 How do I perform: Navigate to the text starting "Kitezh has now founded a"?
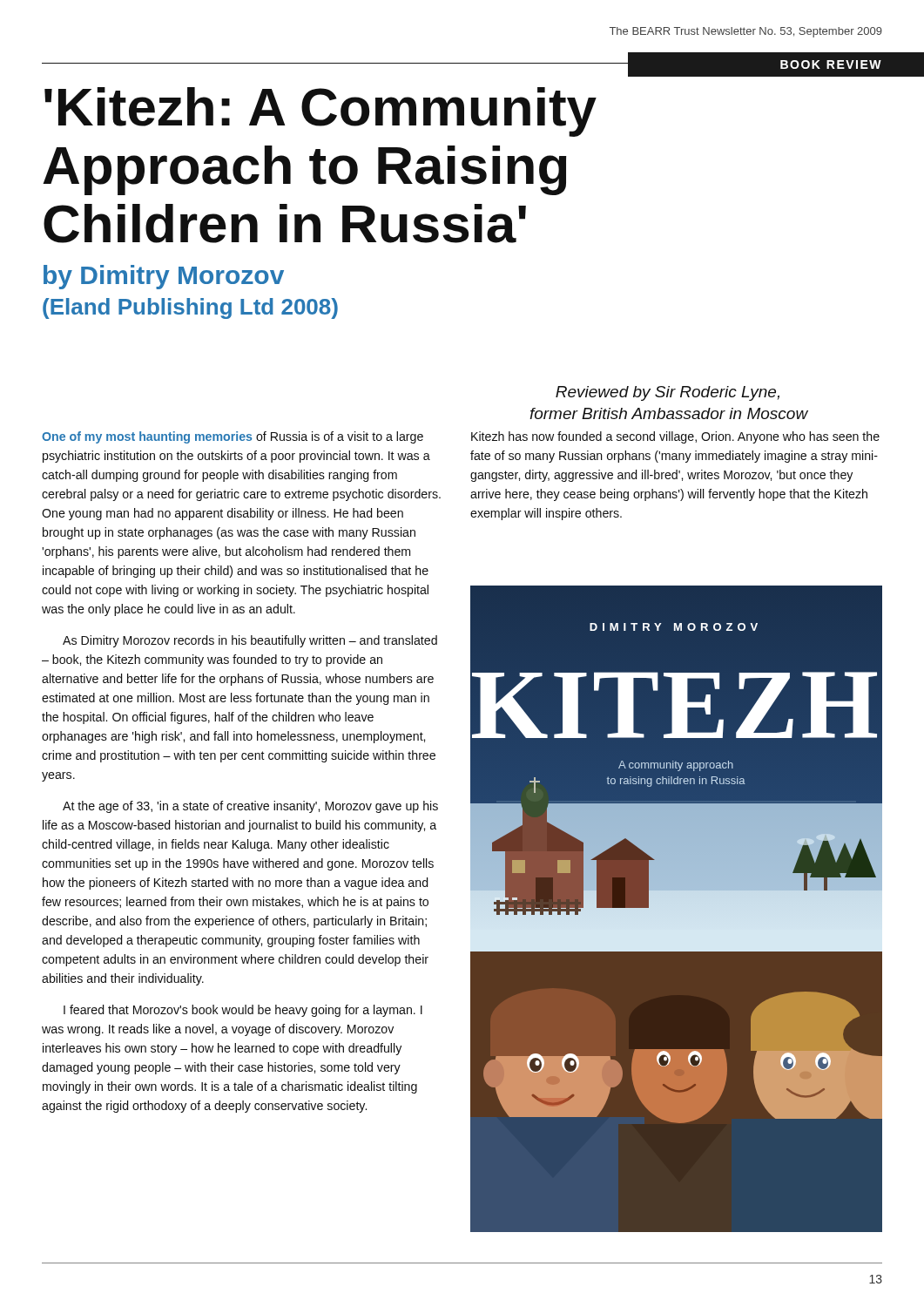[675, 475]
